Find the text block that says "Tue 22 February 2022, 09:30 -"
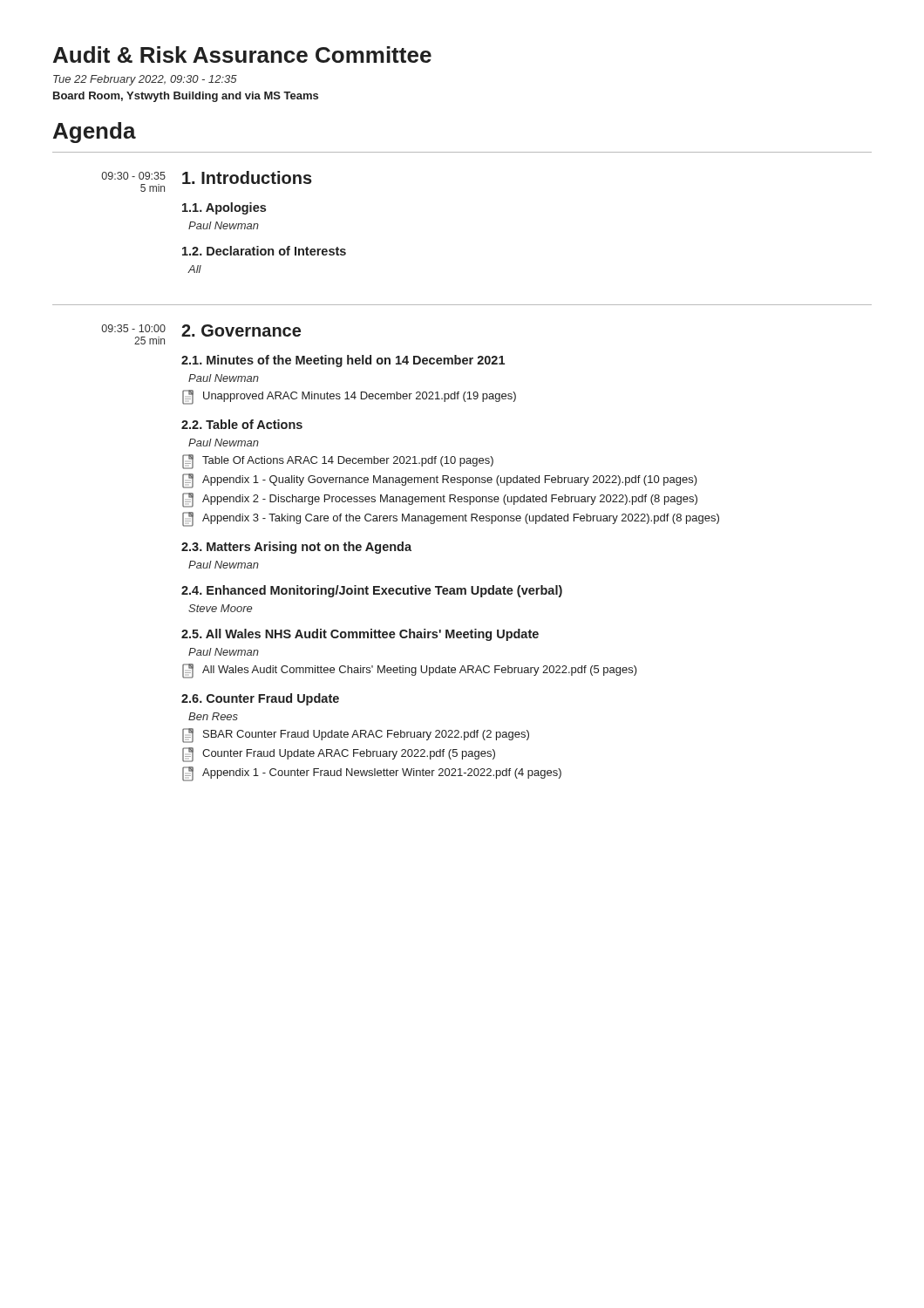The width and height of the screenshot is (924, 1308). [144, 79]
